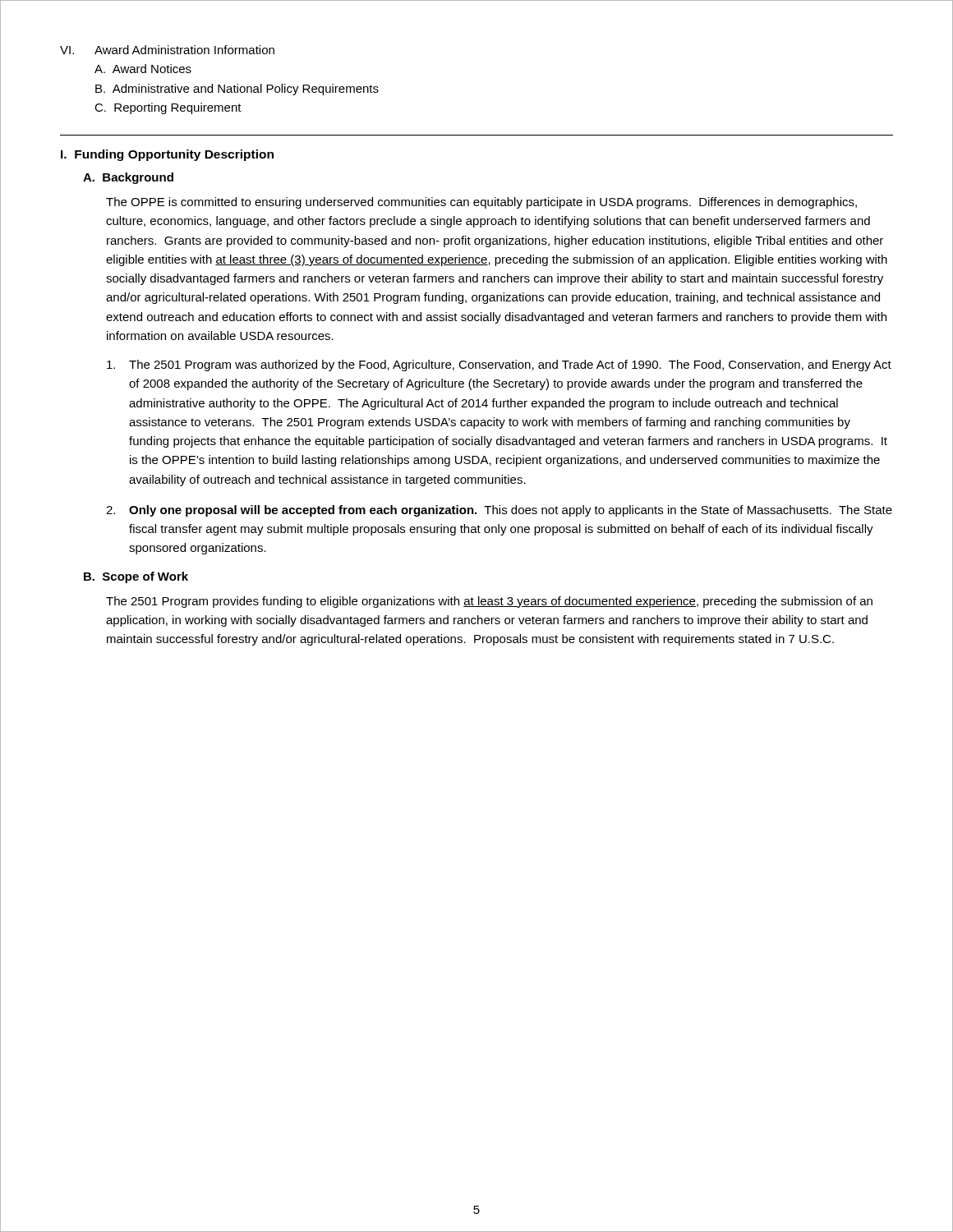This screenshot has width=953, height=1232.
Task: Locate the block of text that opens with "The 2501 Program was authorized by"
Action: click(x=500, y=422)
